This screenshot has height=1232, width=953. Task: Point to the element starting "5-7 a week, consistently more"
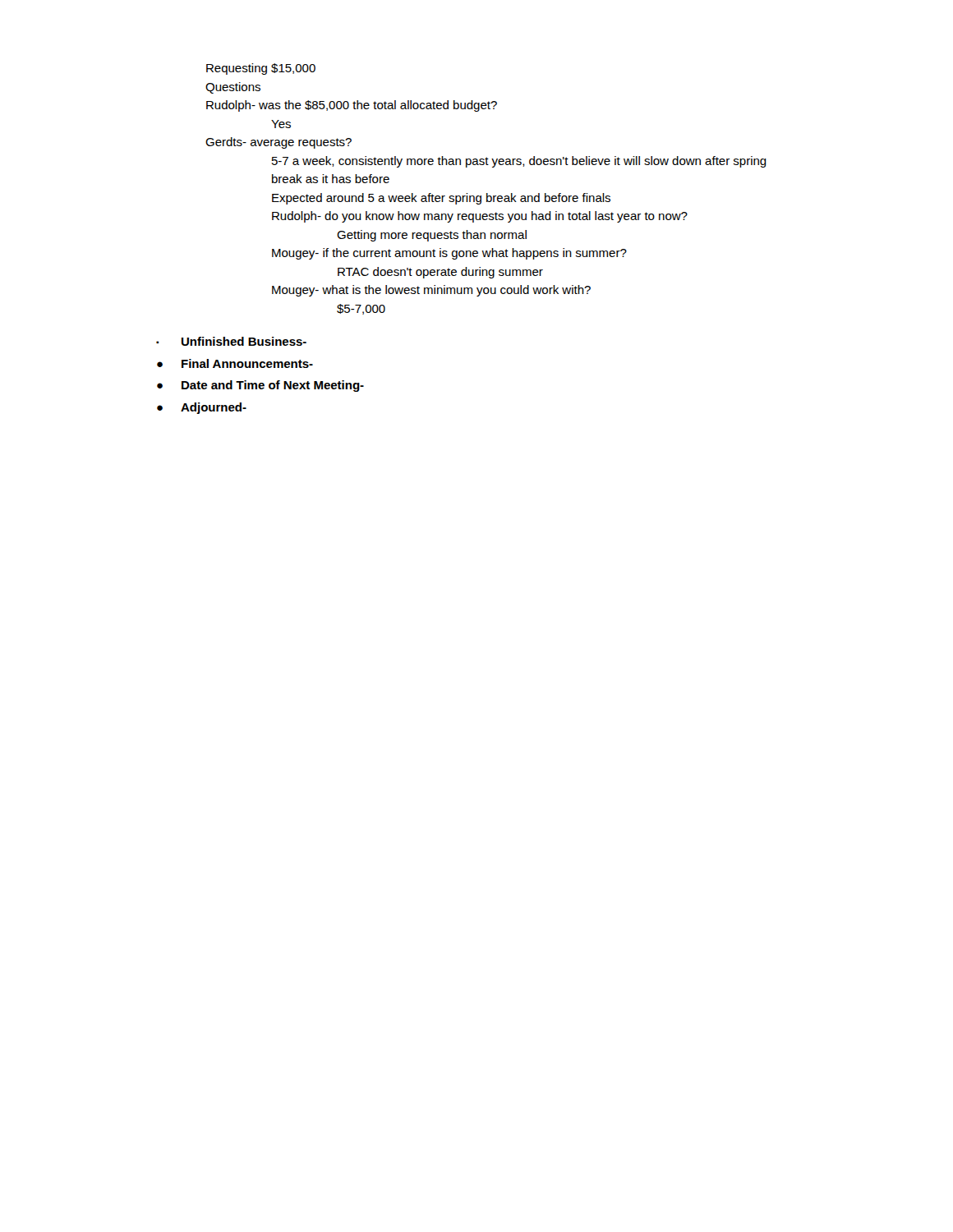click(519, 169)
